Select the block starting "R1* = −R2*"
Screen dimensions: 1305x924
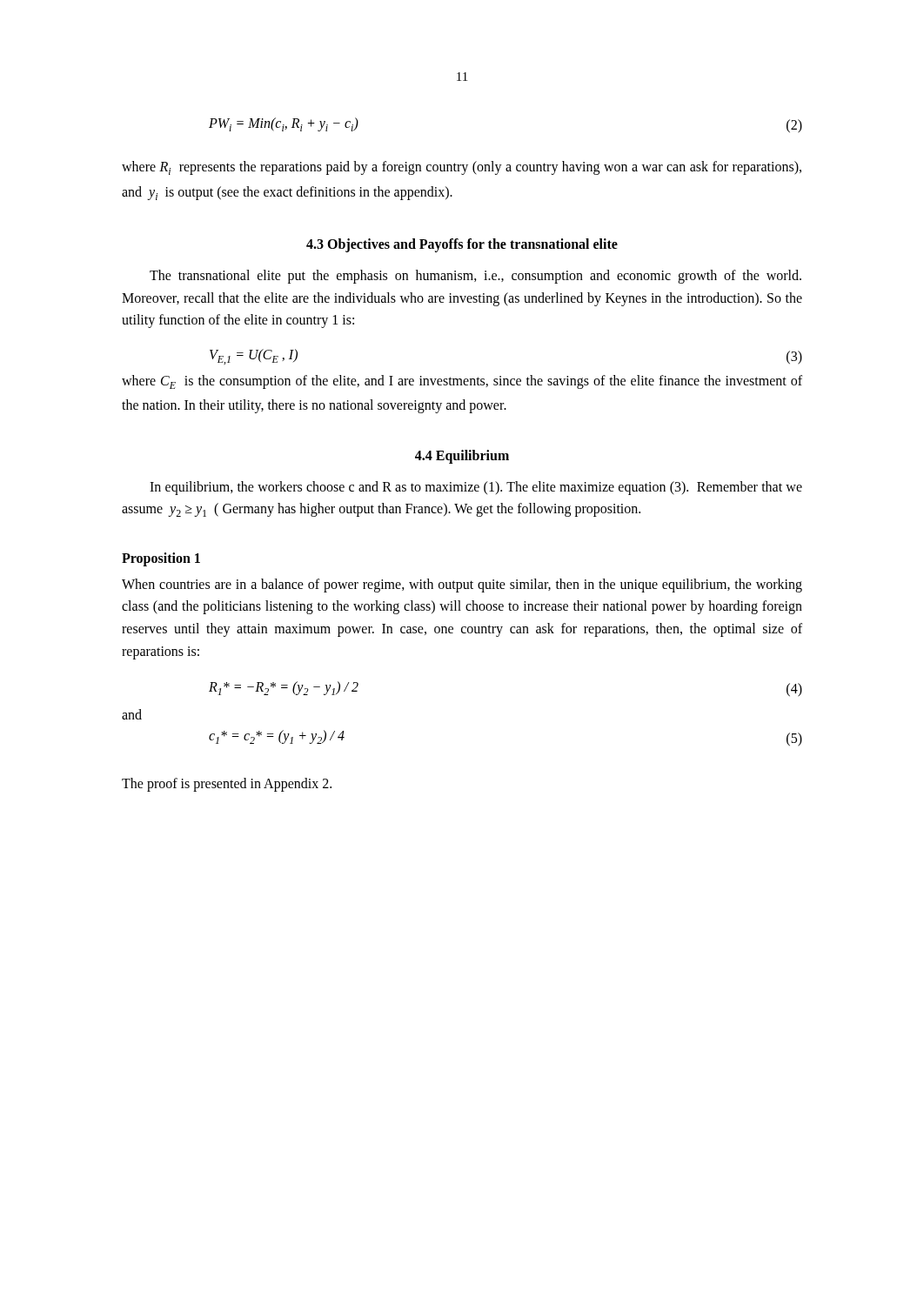point(301,689)
